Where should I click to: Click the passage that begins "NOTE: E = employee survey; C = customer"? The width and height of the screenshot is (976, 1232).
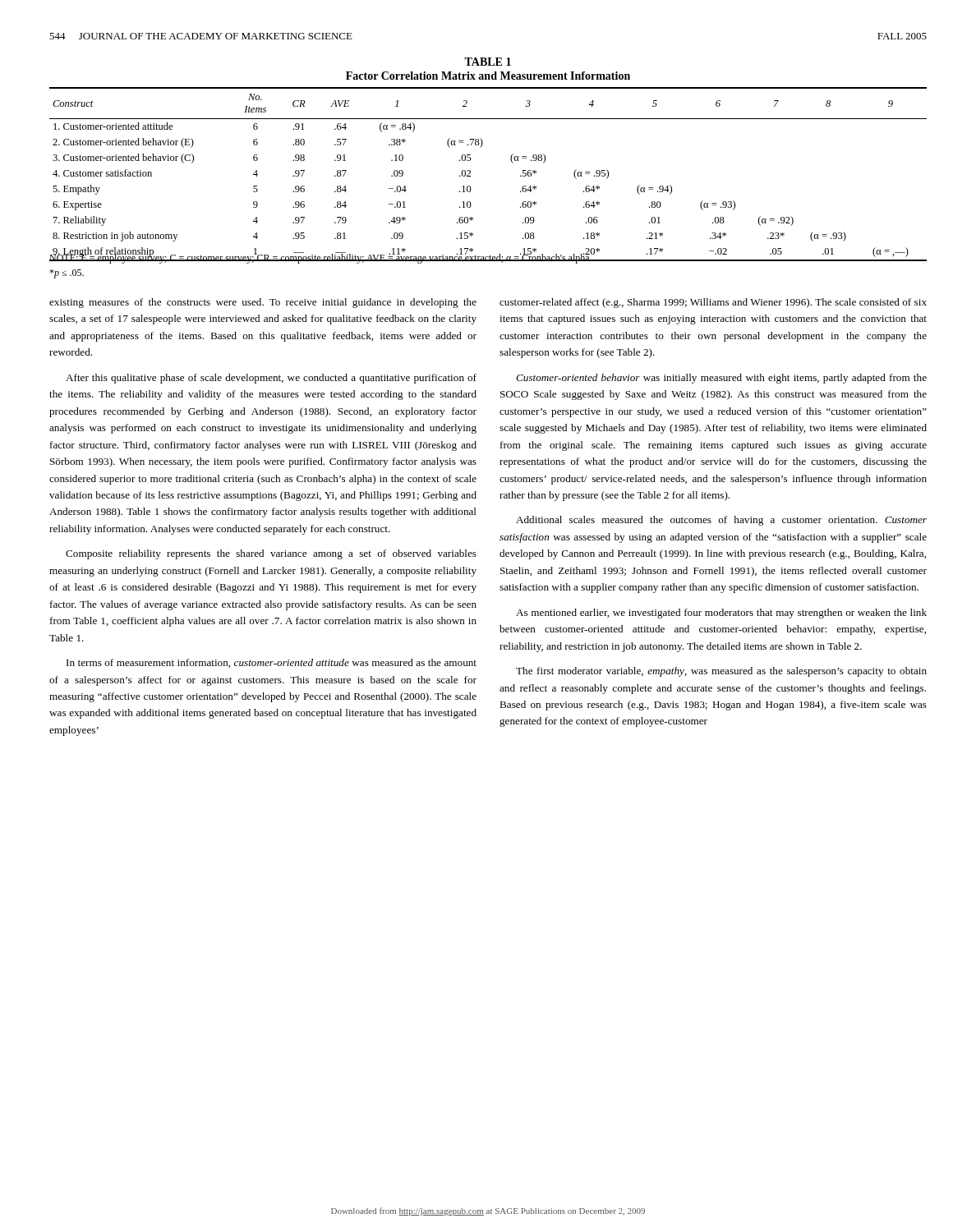(321, 265)
